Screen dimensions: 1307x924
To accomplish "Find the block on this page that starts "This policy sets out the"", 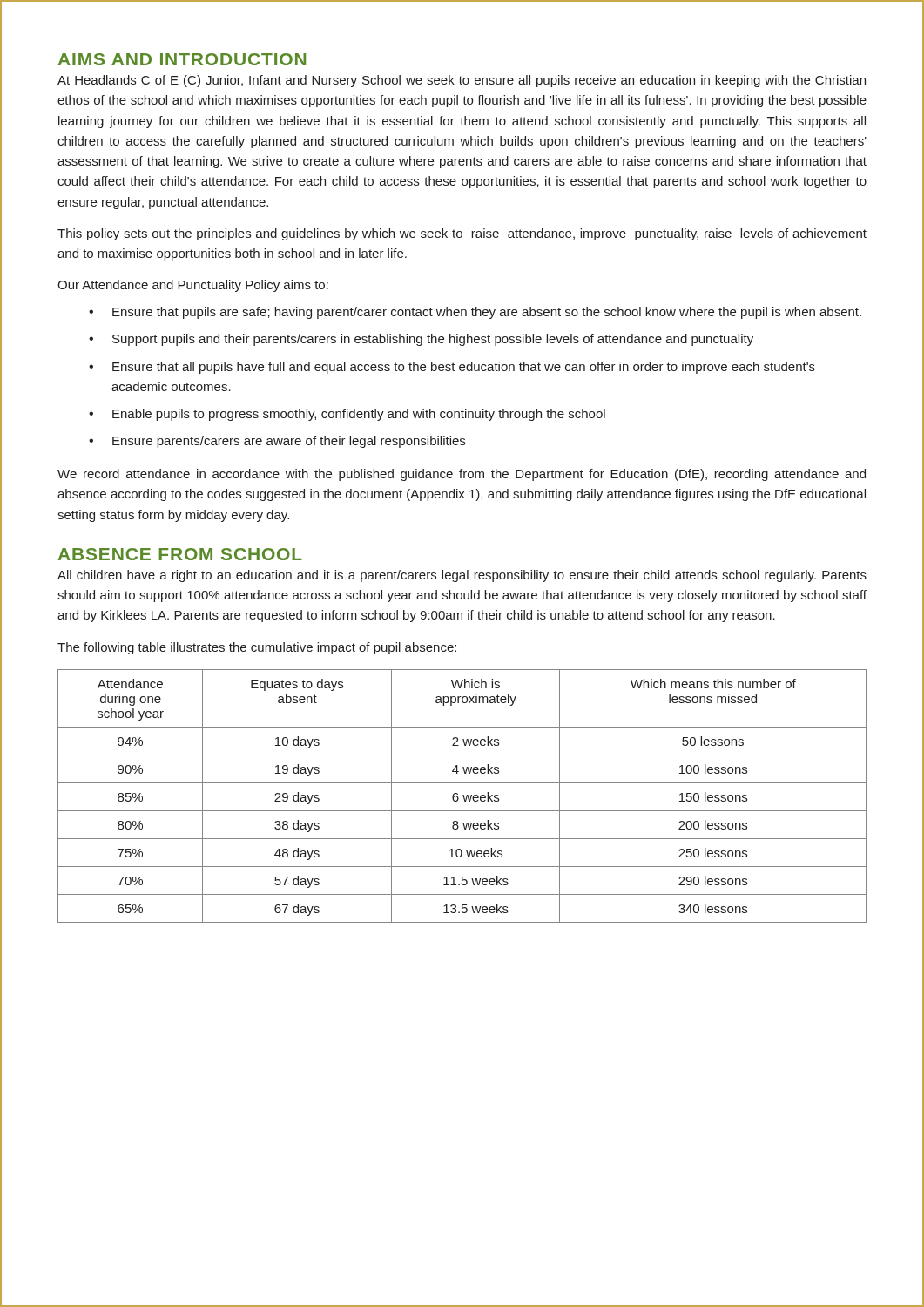I will (x=462, y=243).
